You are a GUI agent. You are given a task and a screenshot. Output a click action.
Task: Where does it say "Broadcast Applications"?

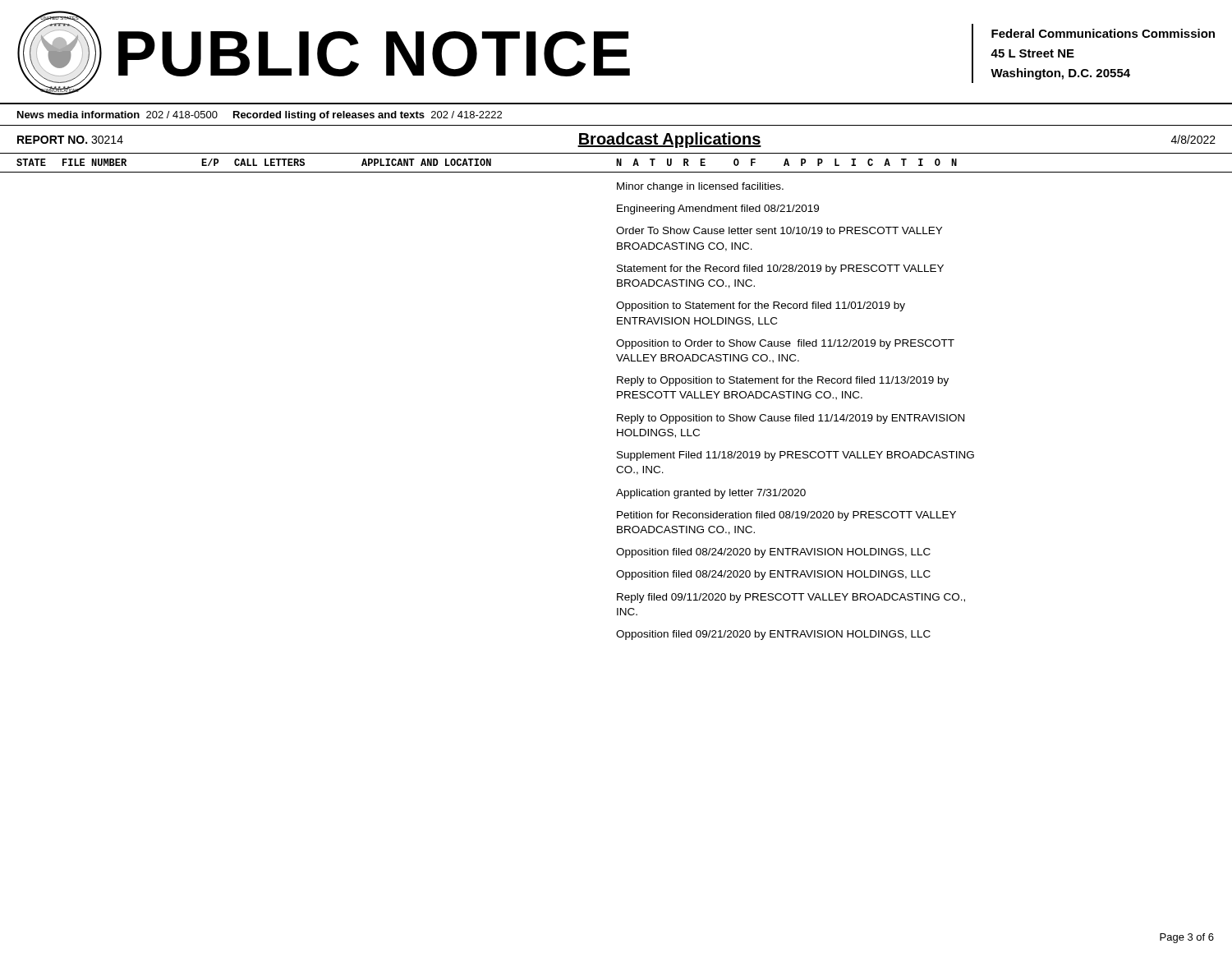coord(669,139)
